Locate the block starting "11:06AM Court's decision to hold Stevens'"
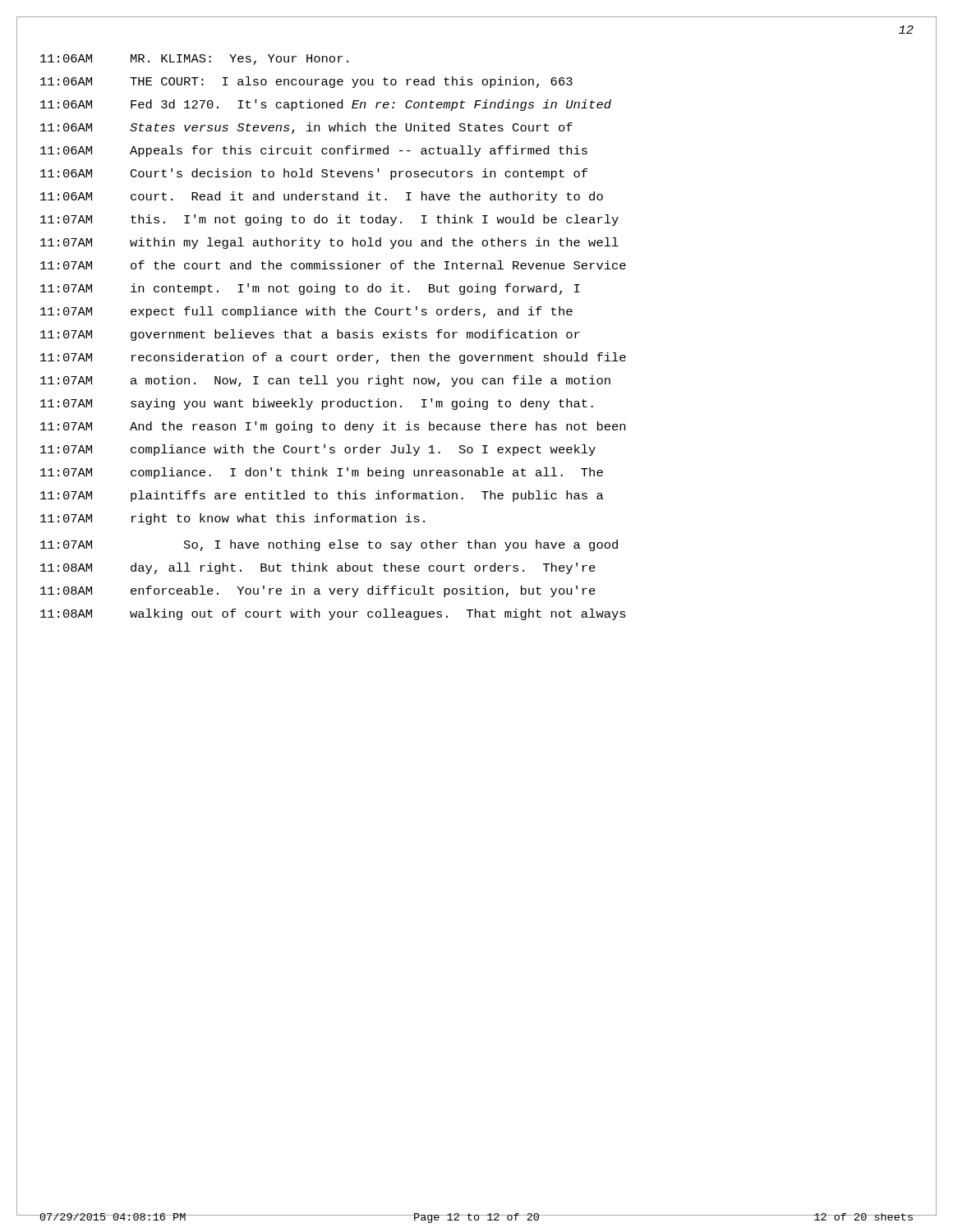 coord(476,174)
